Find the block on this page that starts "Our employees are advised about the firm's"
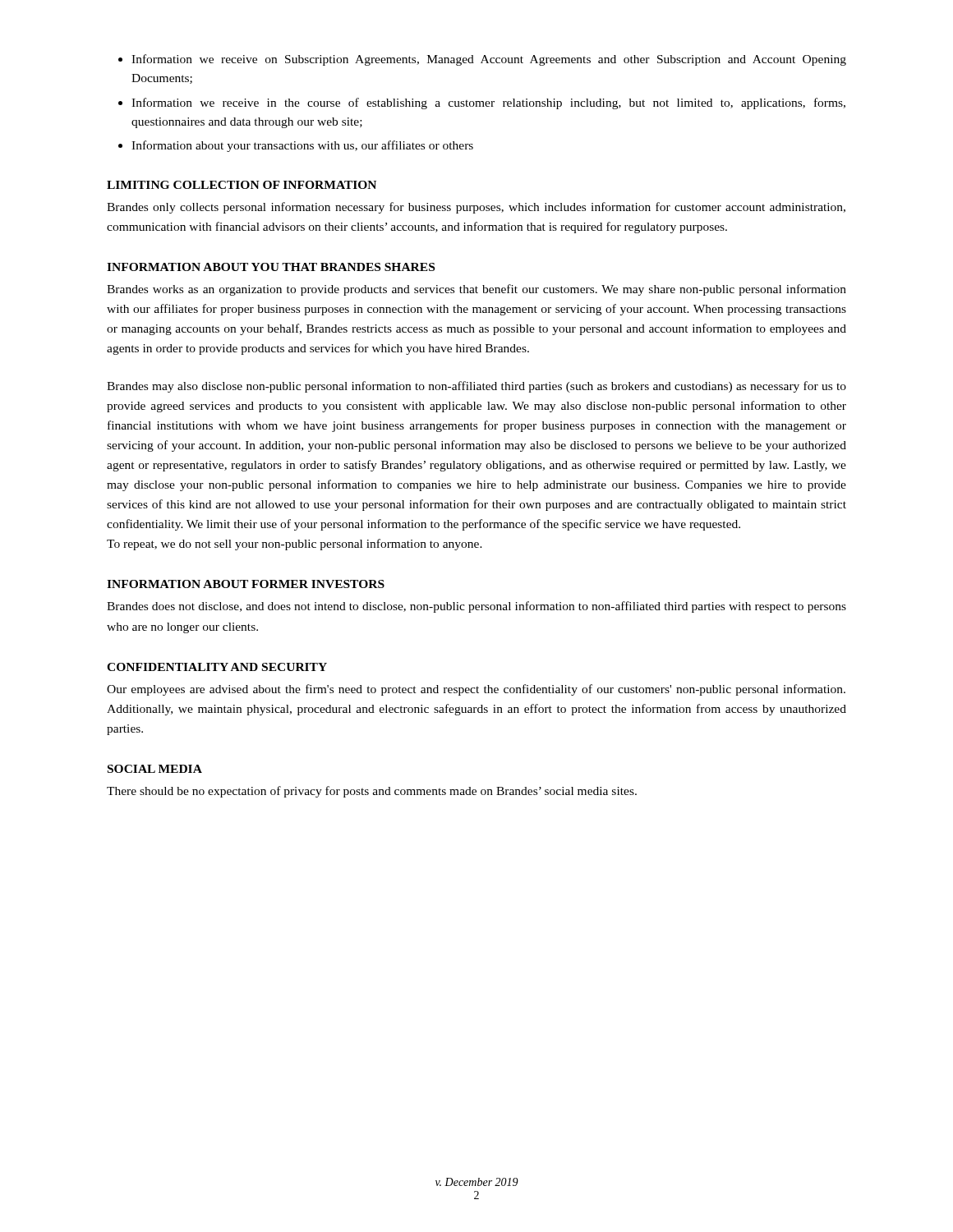The width and height of the screenshot is (953, 1232). (476, 708)
